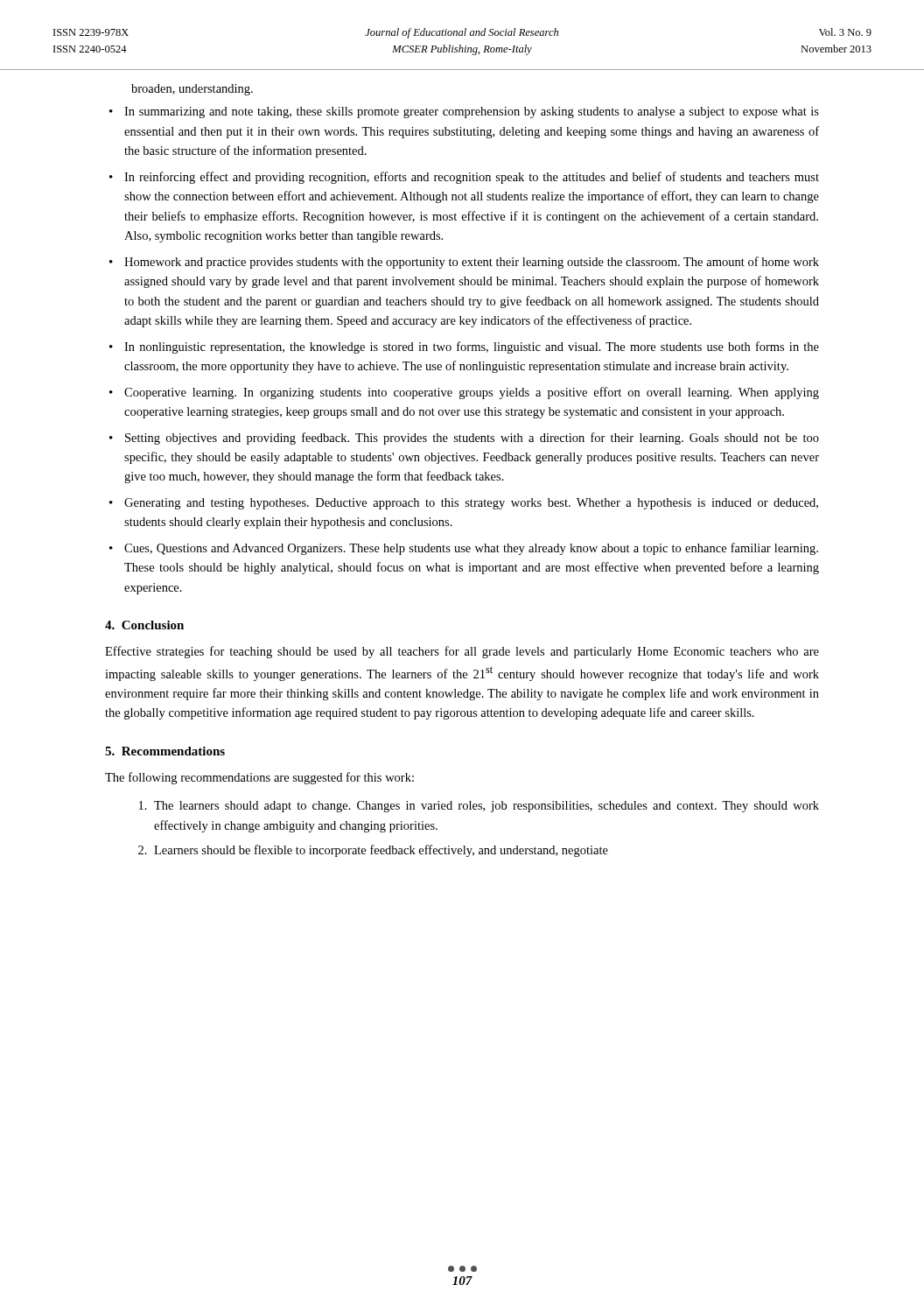Where is the passage that starts "Cues, Questions and Advanced Organizers. These help"?
The height and width of the screenshot is (1313, 924).
[x=472, y=567]
